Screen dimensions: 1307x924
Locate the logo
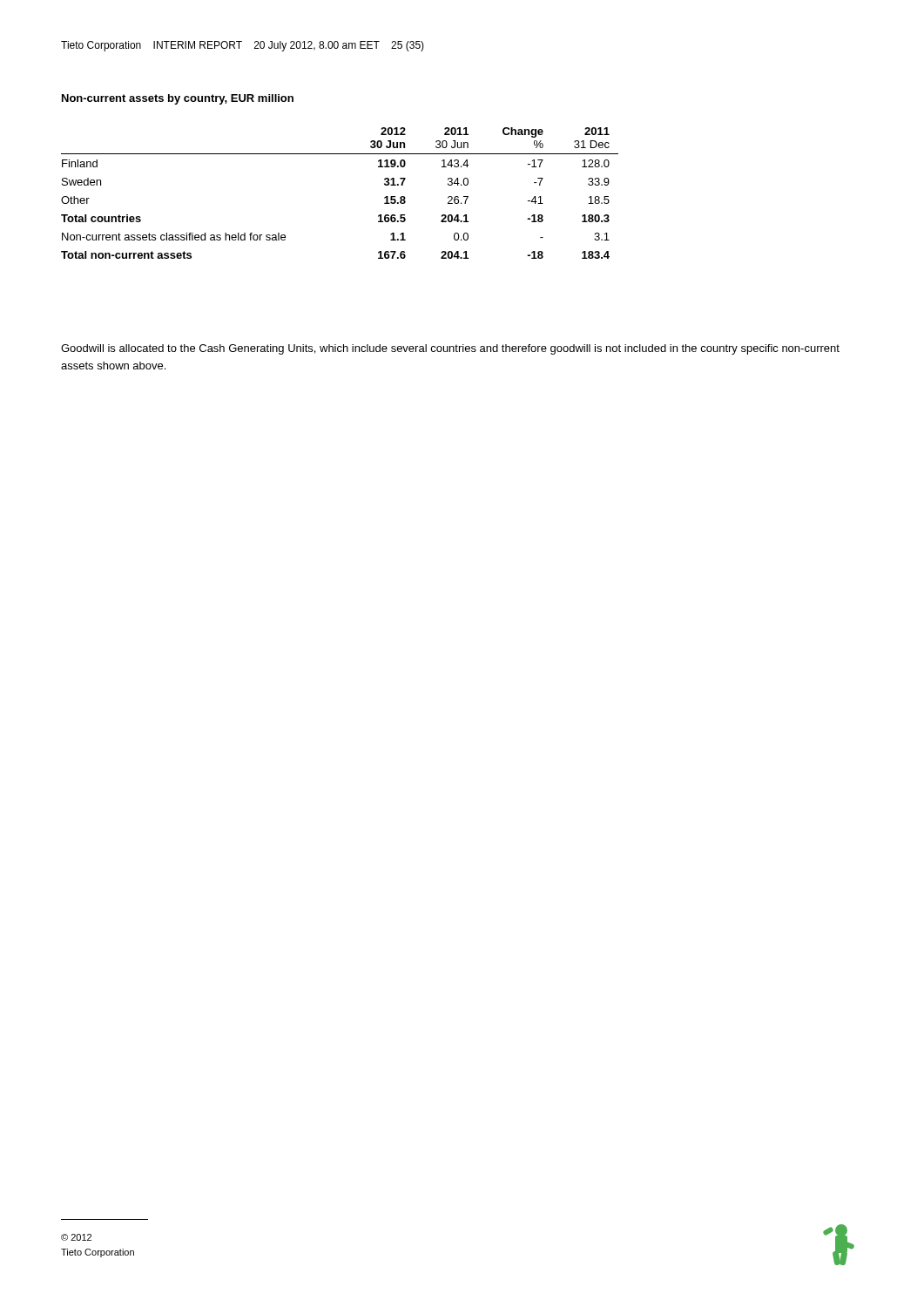pos(837,1246)
